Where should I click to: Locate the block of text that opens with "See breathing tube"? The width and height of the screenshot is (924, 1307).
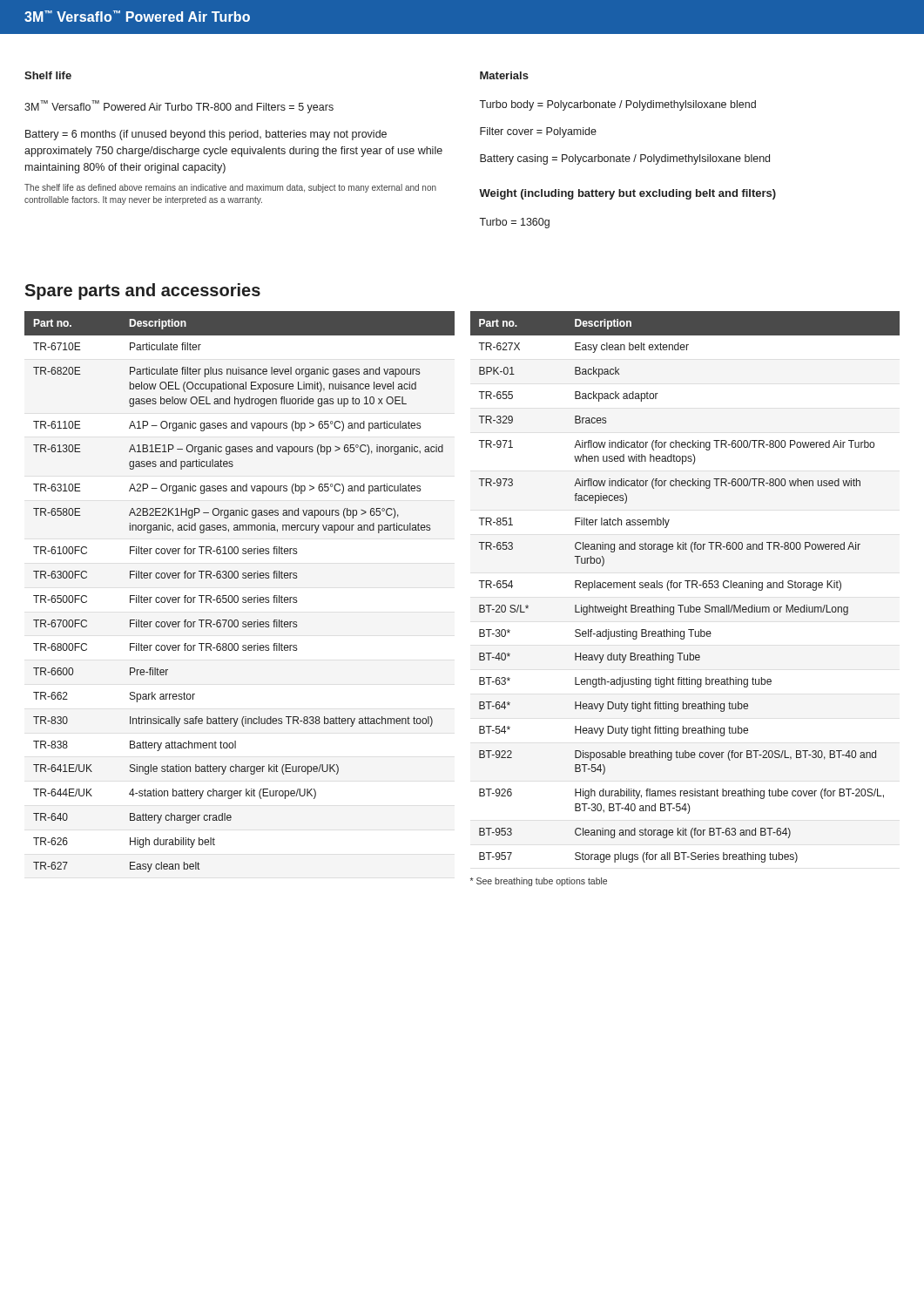click(539, 882)
